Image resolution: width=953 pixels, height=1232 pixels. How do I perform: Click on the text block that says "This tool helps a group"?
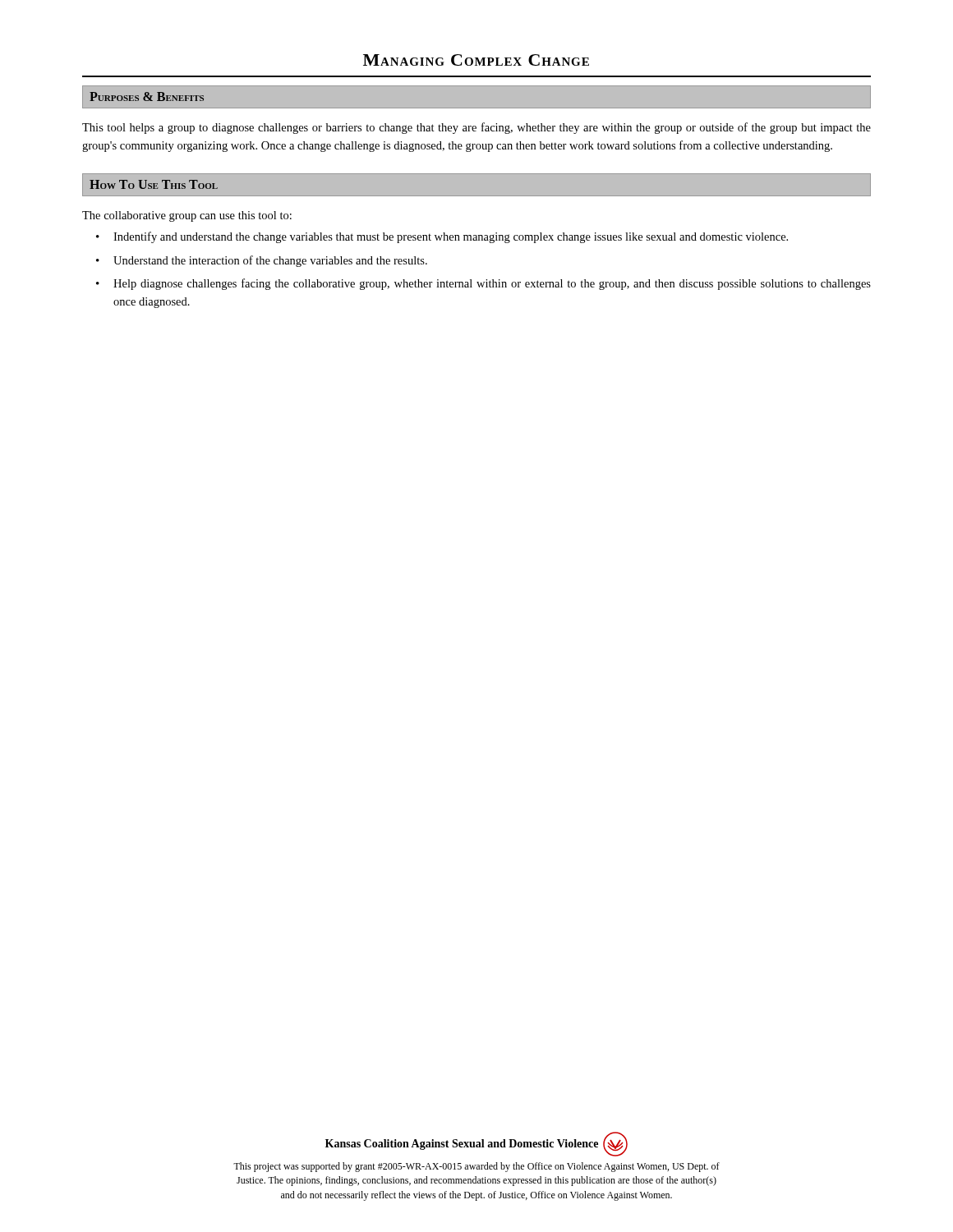click(476, 137)
